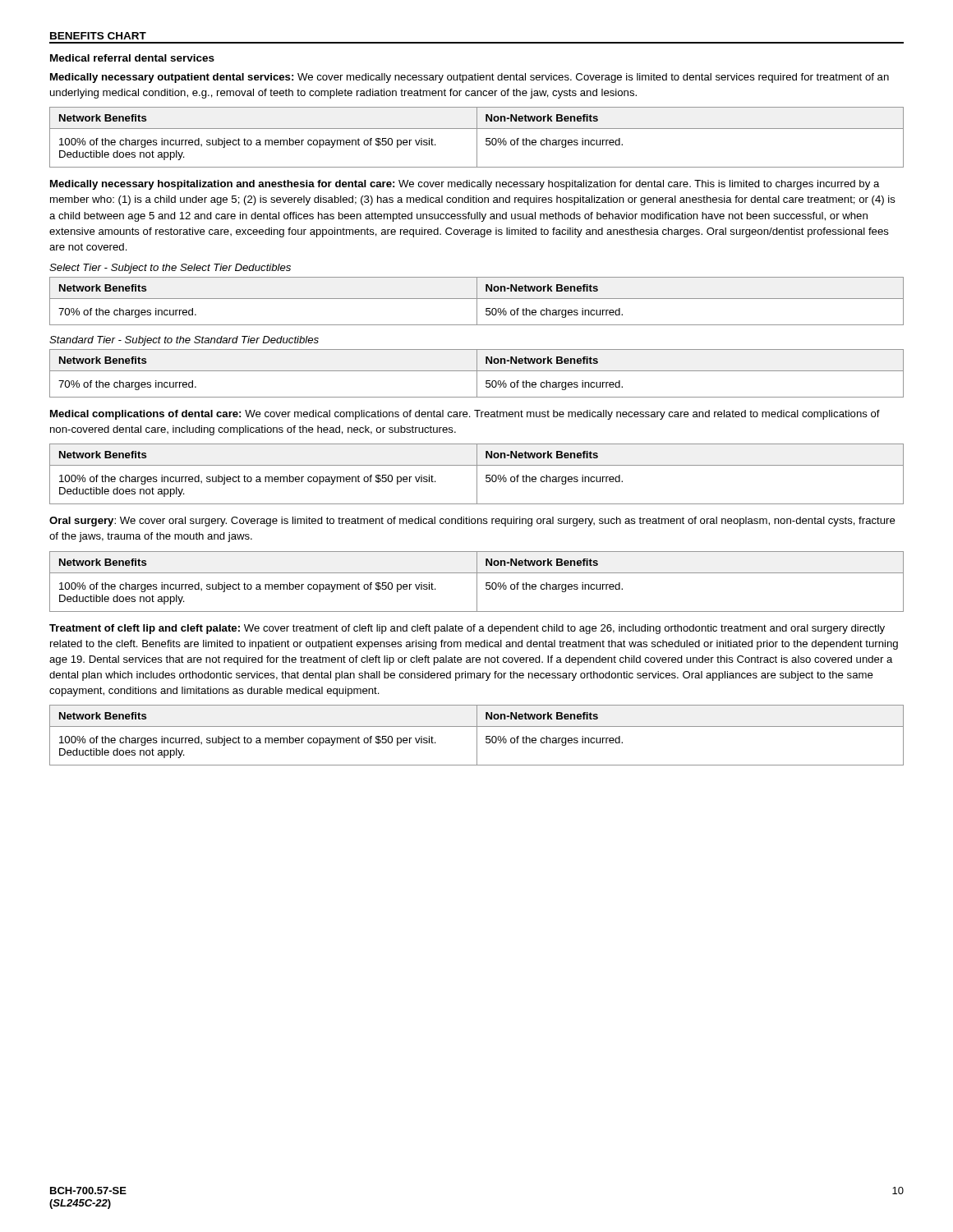Click the passage that begins "Treatment of cleft lip and cleft palate: We"

[x=474, y=659]
